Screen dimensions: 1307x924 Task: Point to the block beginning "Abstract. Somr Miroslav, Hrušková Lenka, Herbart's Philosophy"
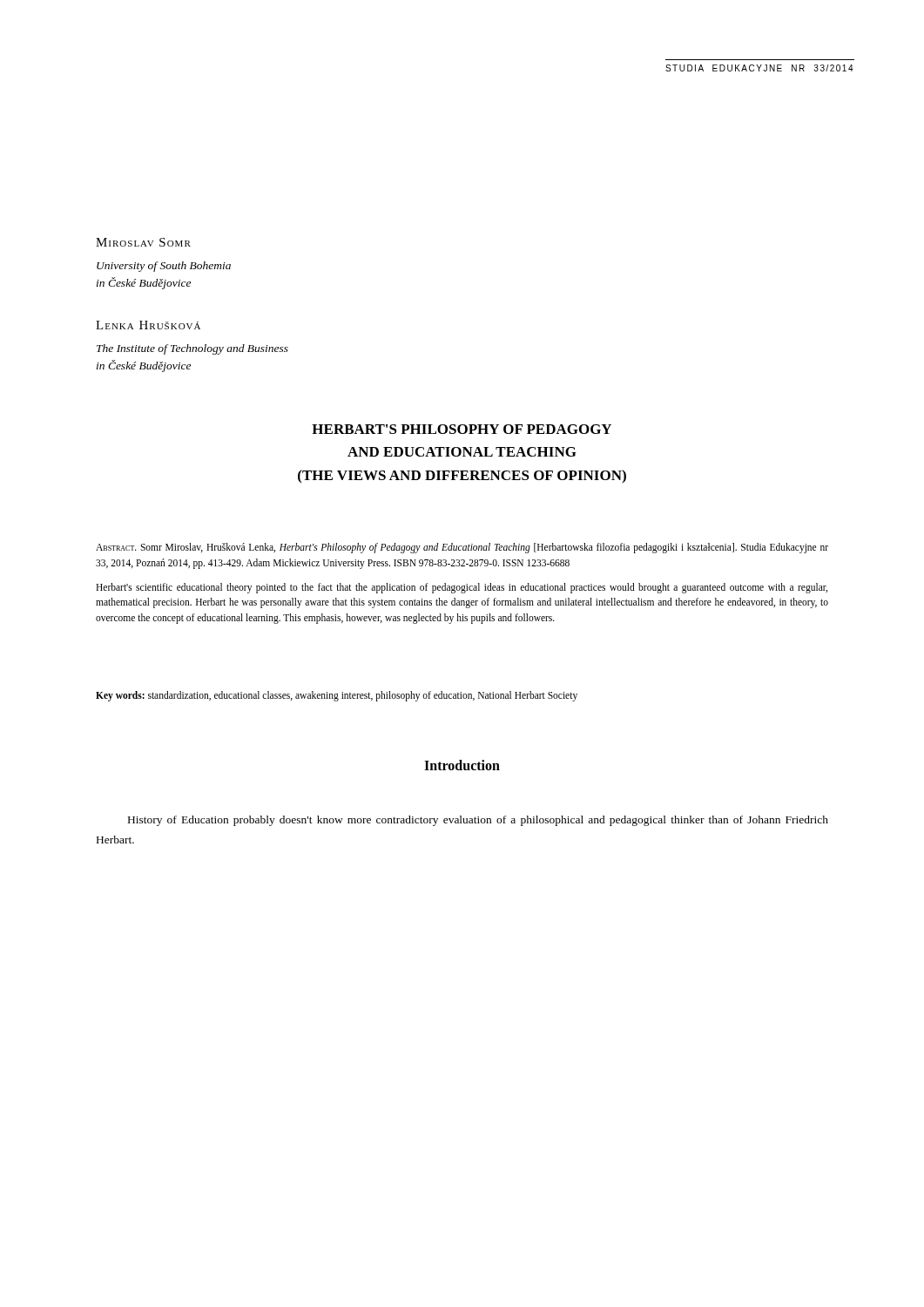(x=462, y=583)
